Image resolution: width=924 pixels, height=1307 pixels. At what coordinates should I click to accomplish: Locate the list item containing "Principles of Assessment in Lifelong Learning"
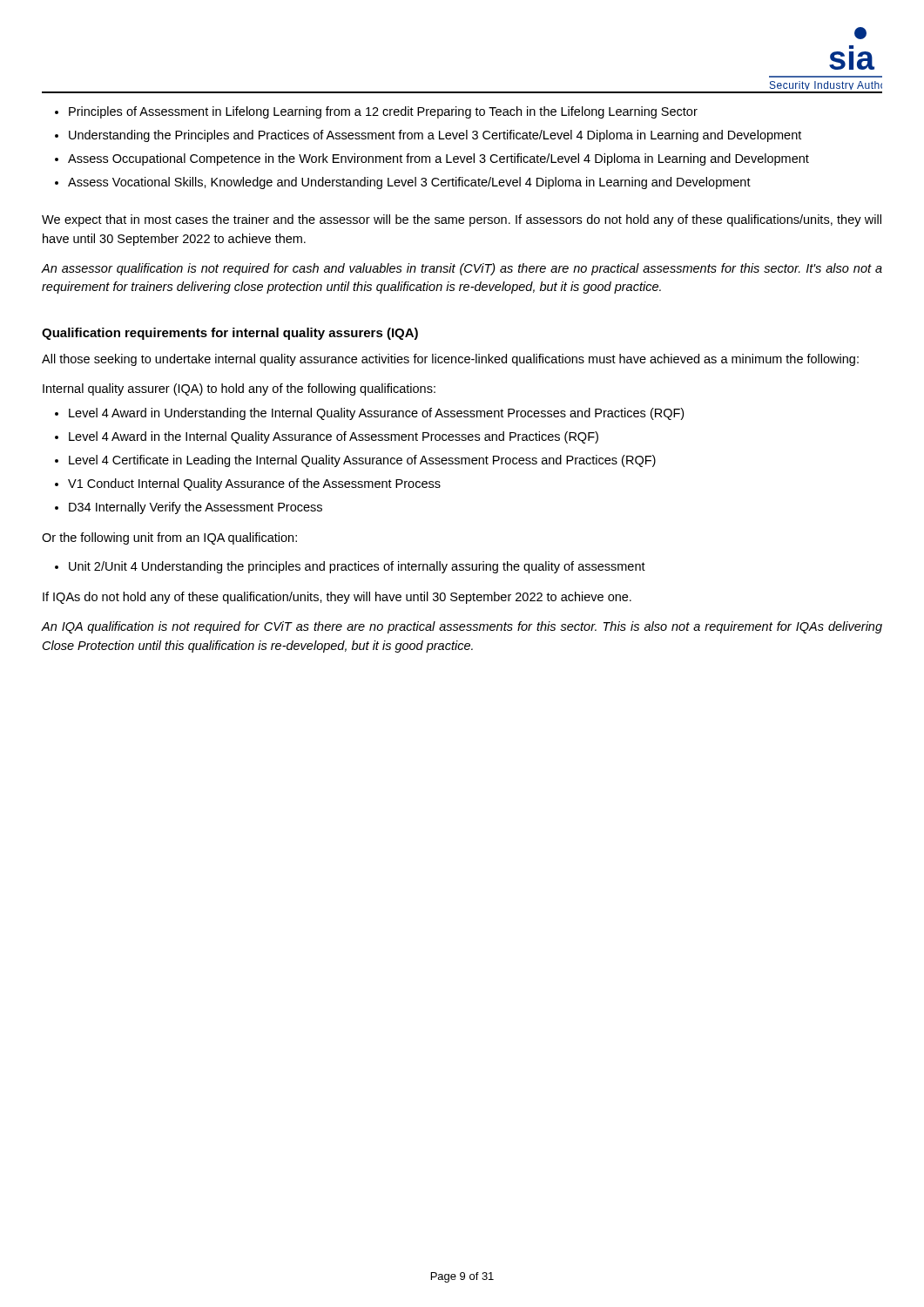pyautogui.click(x=462, y=112)
